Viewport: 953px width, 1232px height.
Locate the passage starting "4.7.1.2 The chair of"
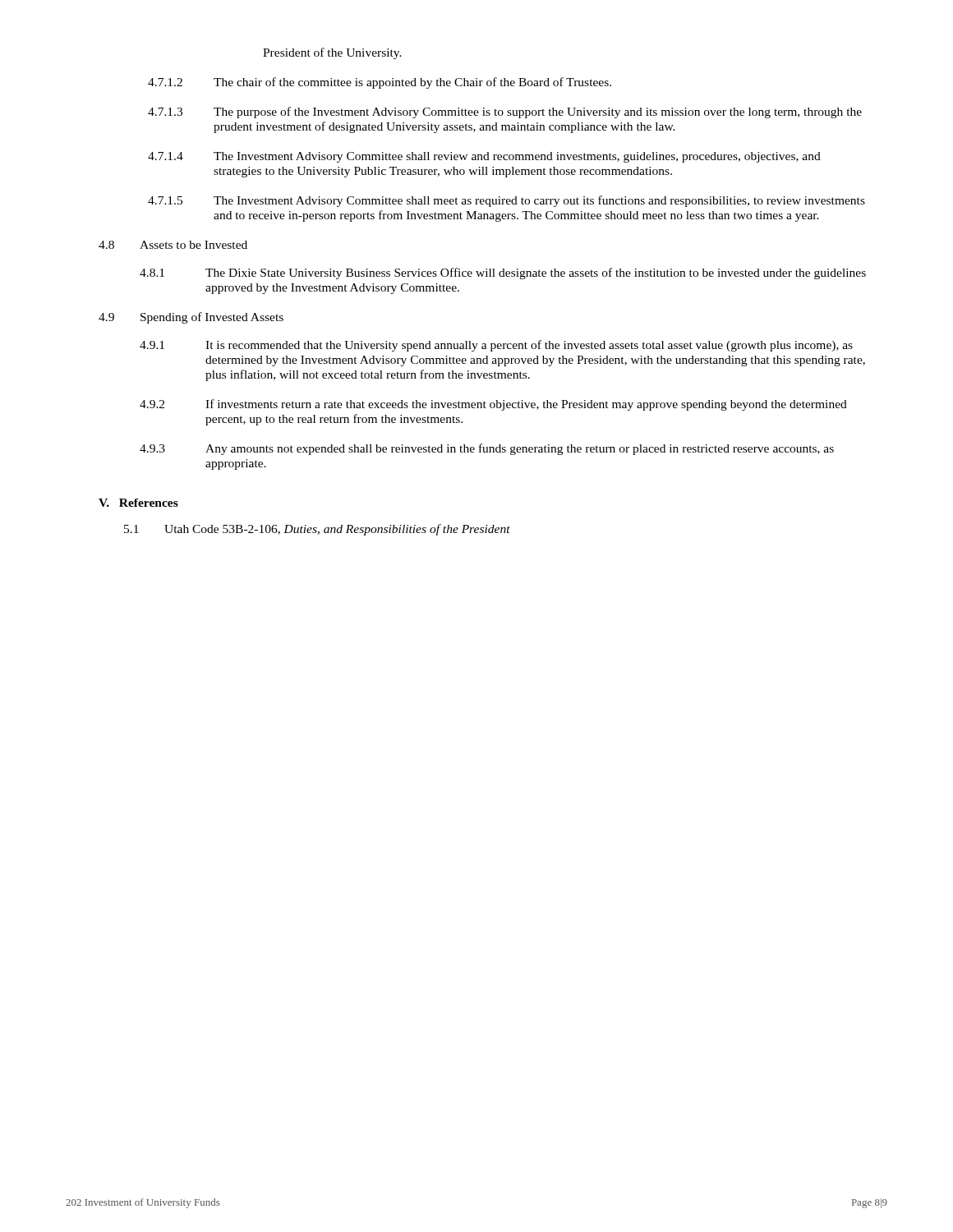(x=509, y=82)
